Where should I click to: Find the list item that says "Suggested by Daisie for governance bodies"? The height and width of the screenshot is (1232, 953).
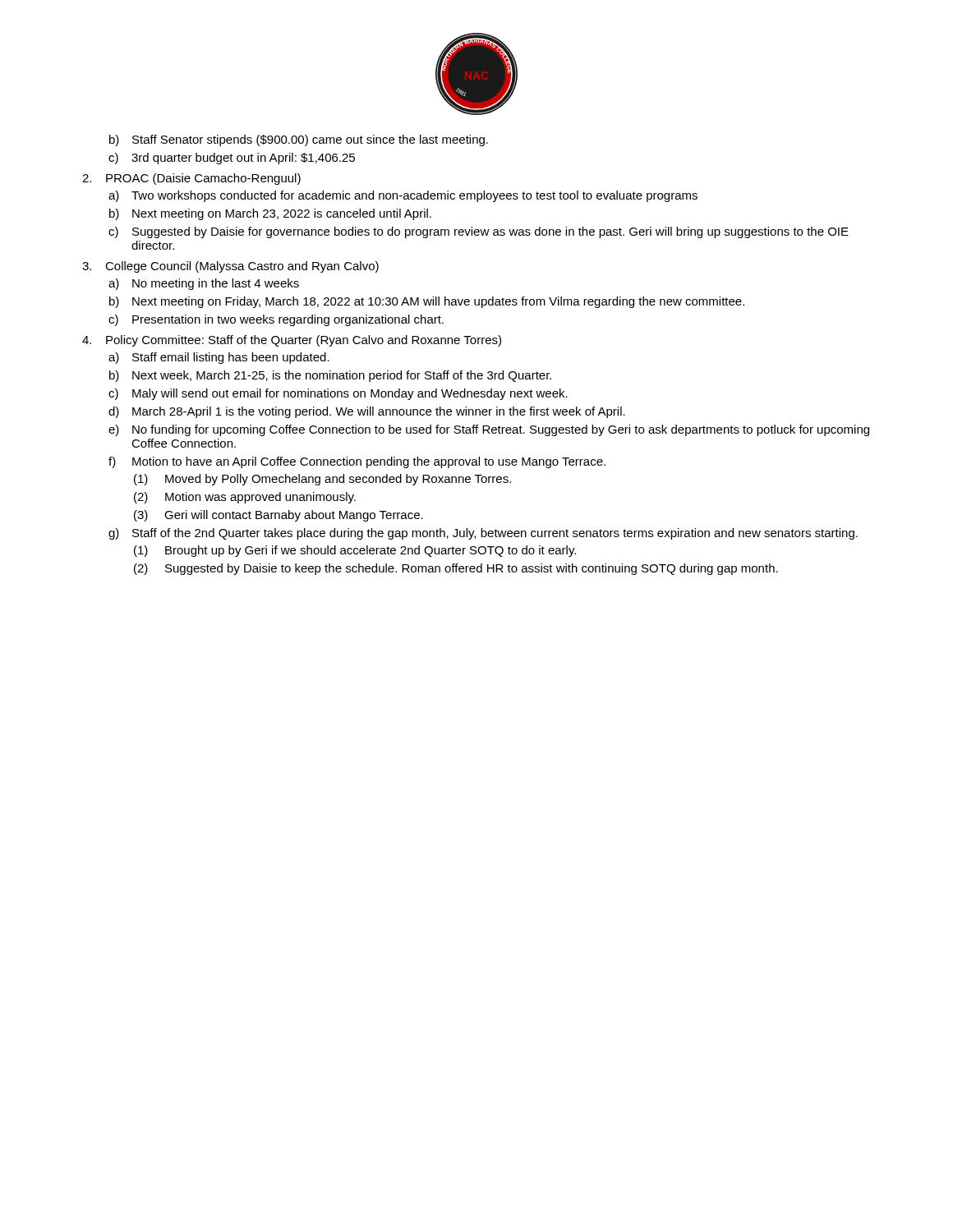coord(490,238)
